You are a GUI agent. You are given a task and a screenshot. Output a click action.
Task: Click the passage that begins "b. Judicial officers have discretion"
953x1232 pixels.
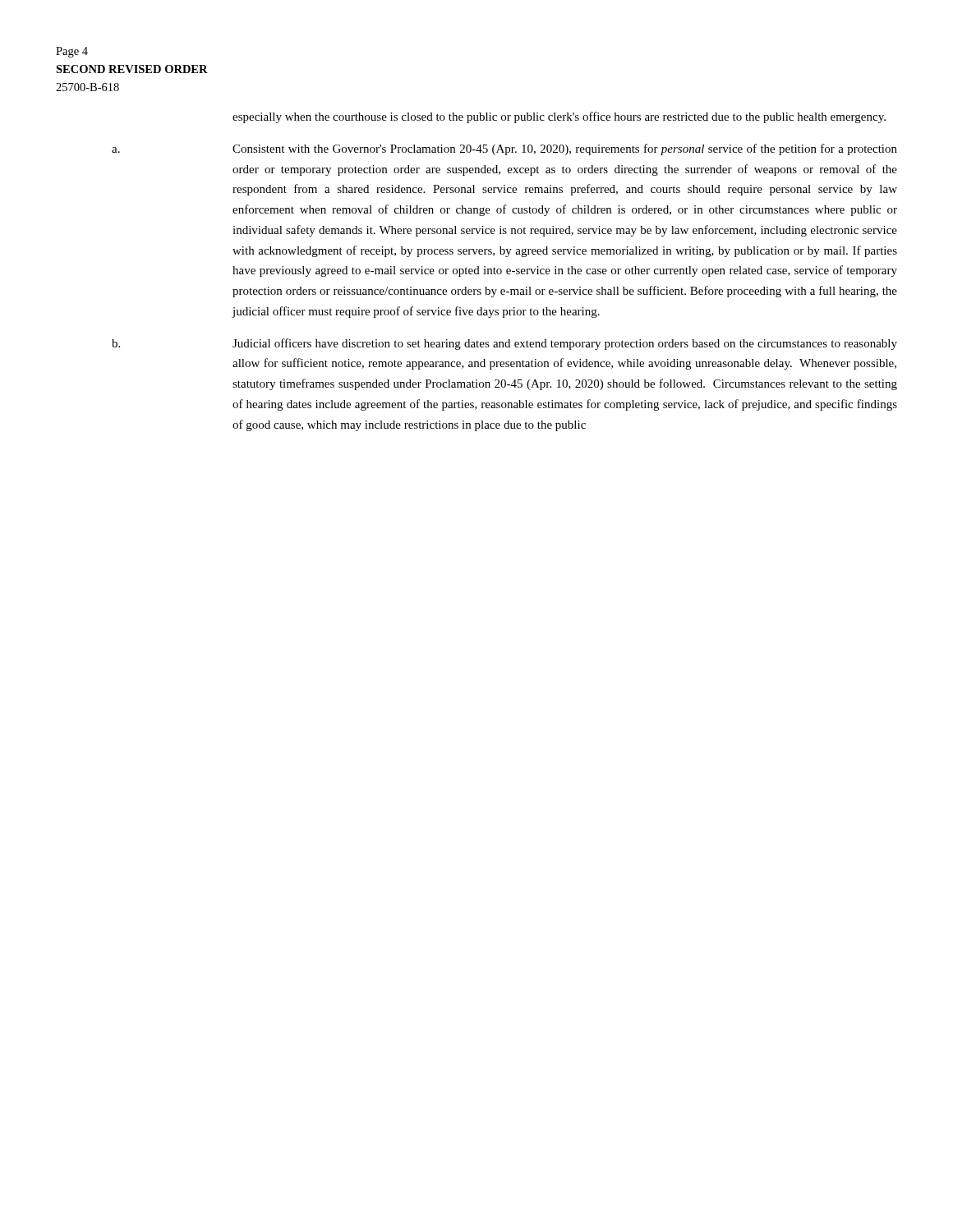tap(476, 384)
